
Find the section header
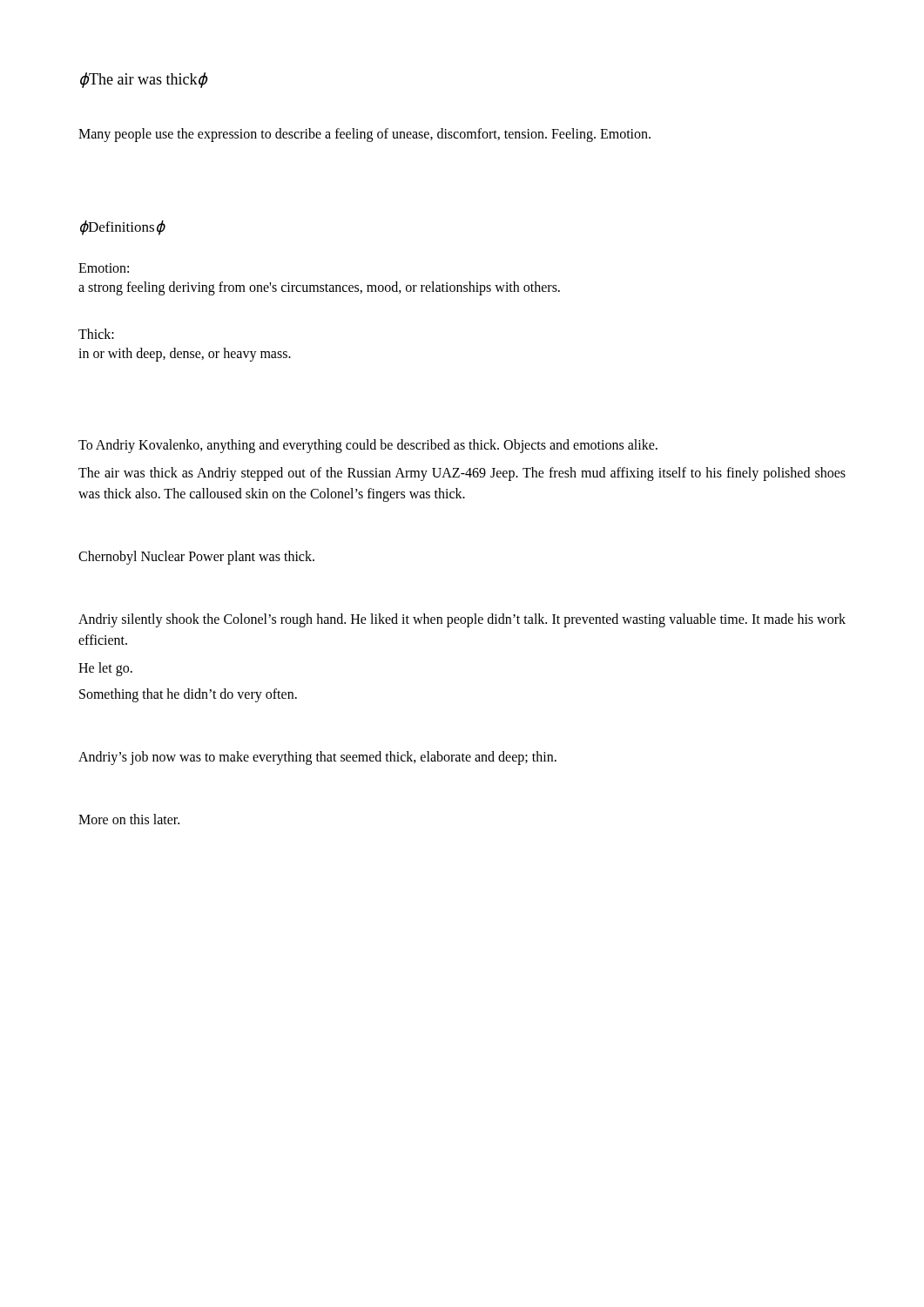click(x=121, y=227)
